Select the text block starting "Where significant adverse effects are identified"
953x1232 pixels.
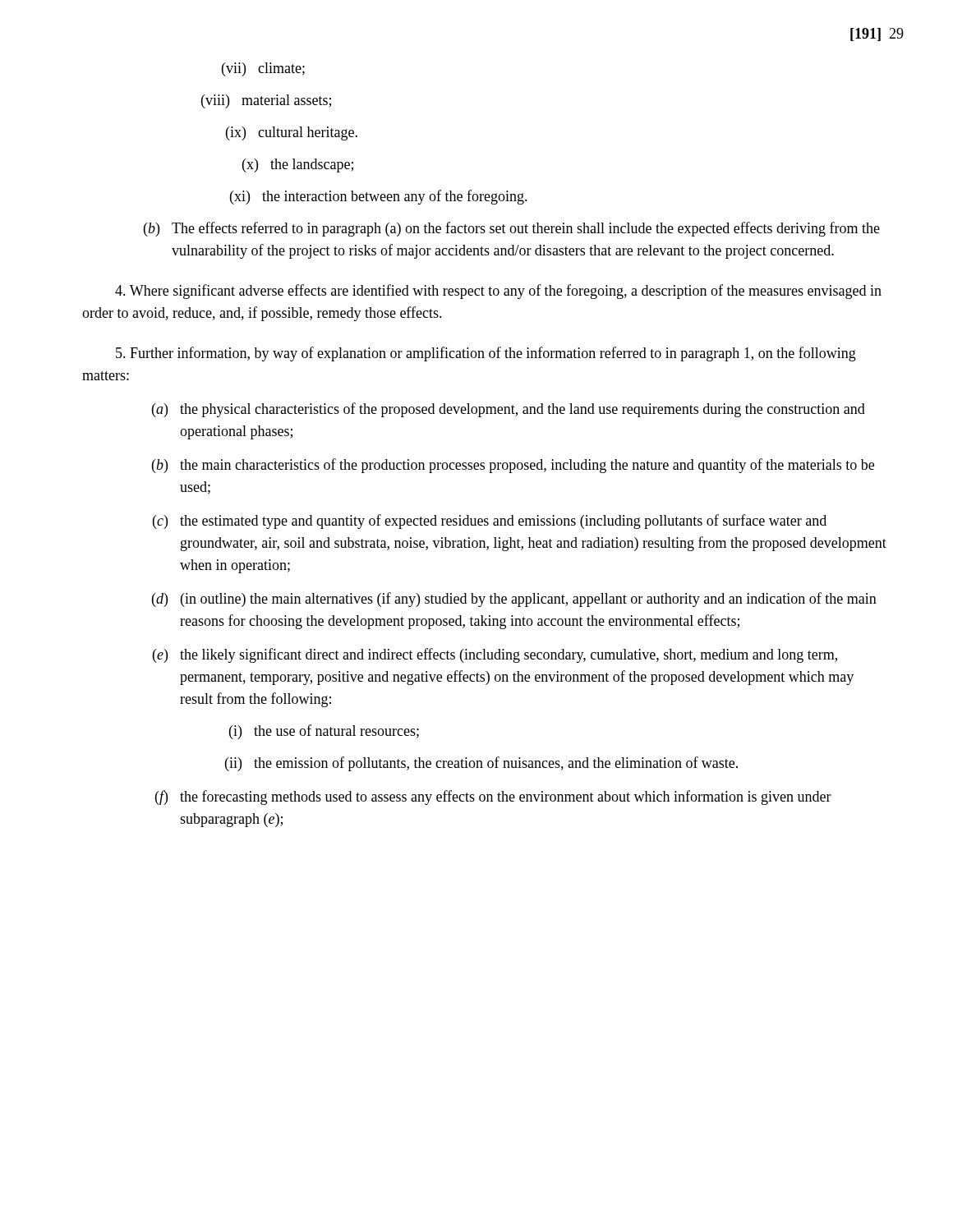485,302
